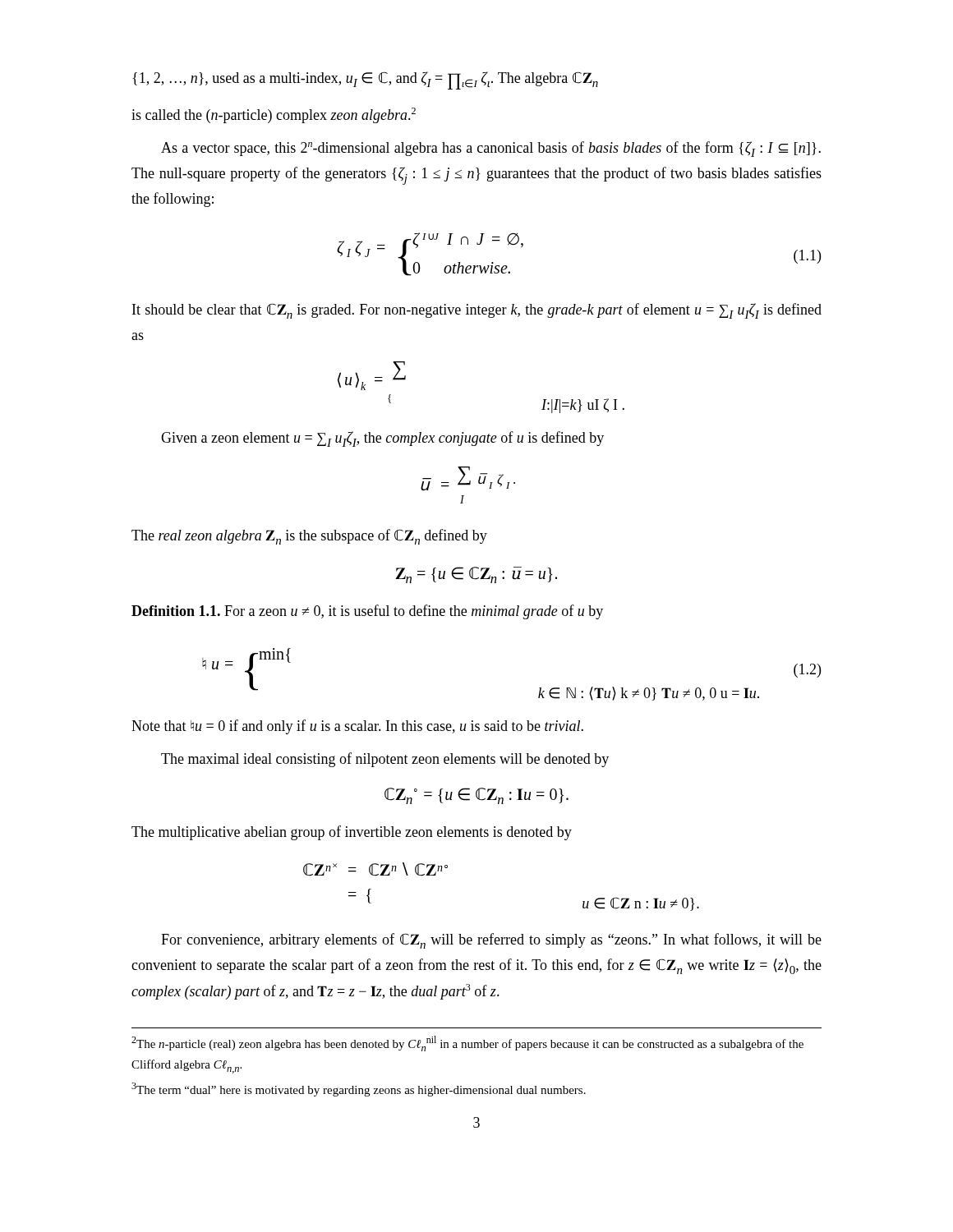Point to the element starting "The multiplicative abelian group of"
The height and width of the screenshot is (1232, 953).
(352, 832)
